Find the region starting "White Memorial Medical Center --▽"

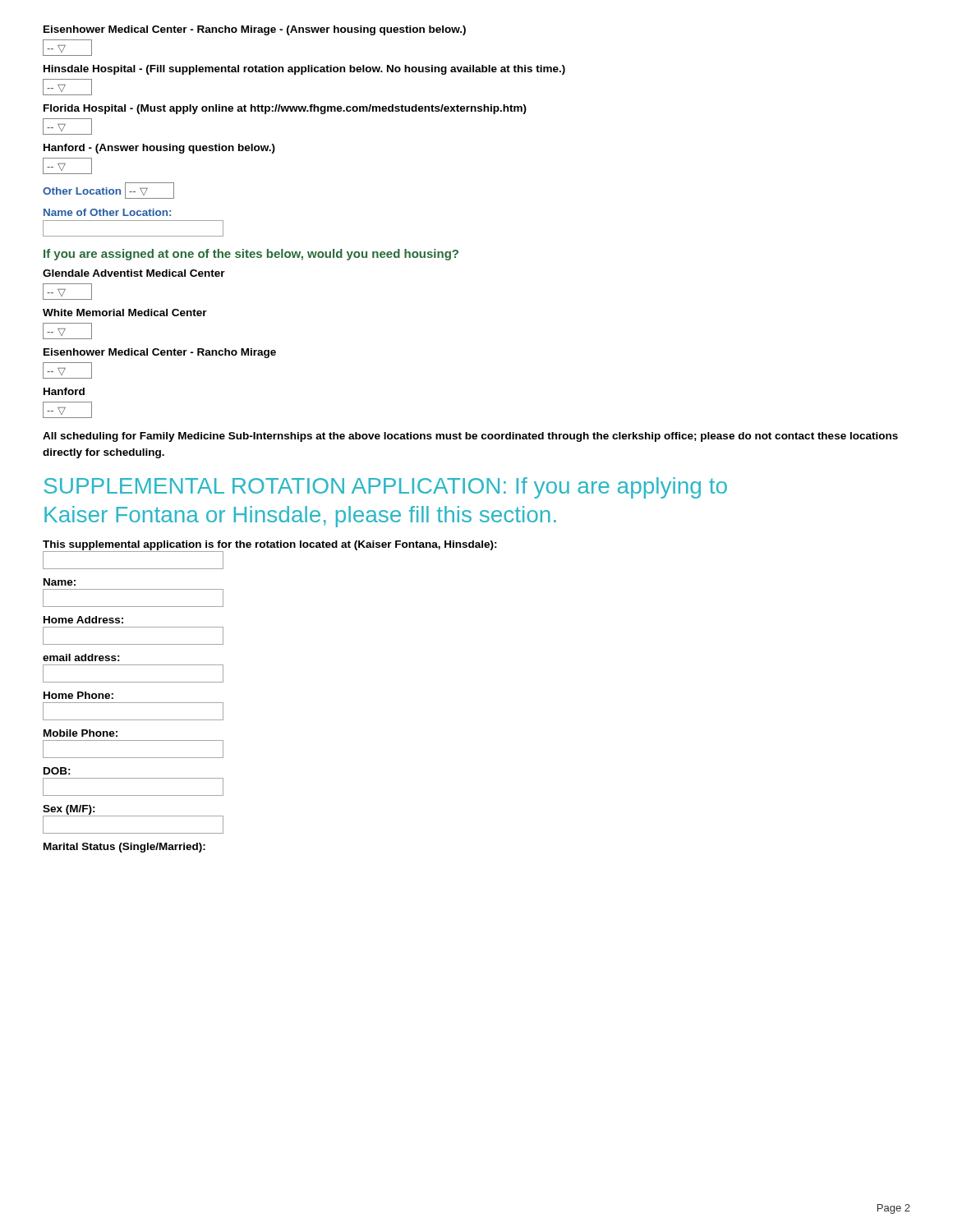coord(125,313)
